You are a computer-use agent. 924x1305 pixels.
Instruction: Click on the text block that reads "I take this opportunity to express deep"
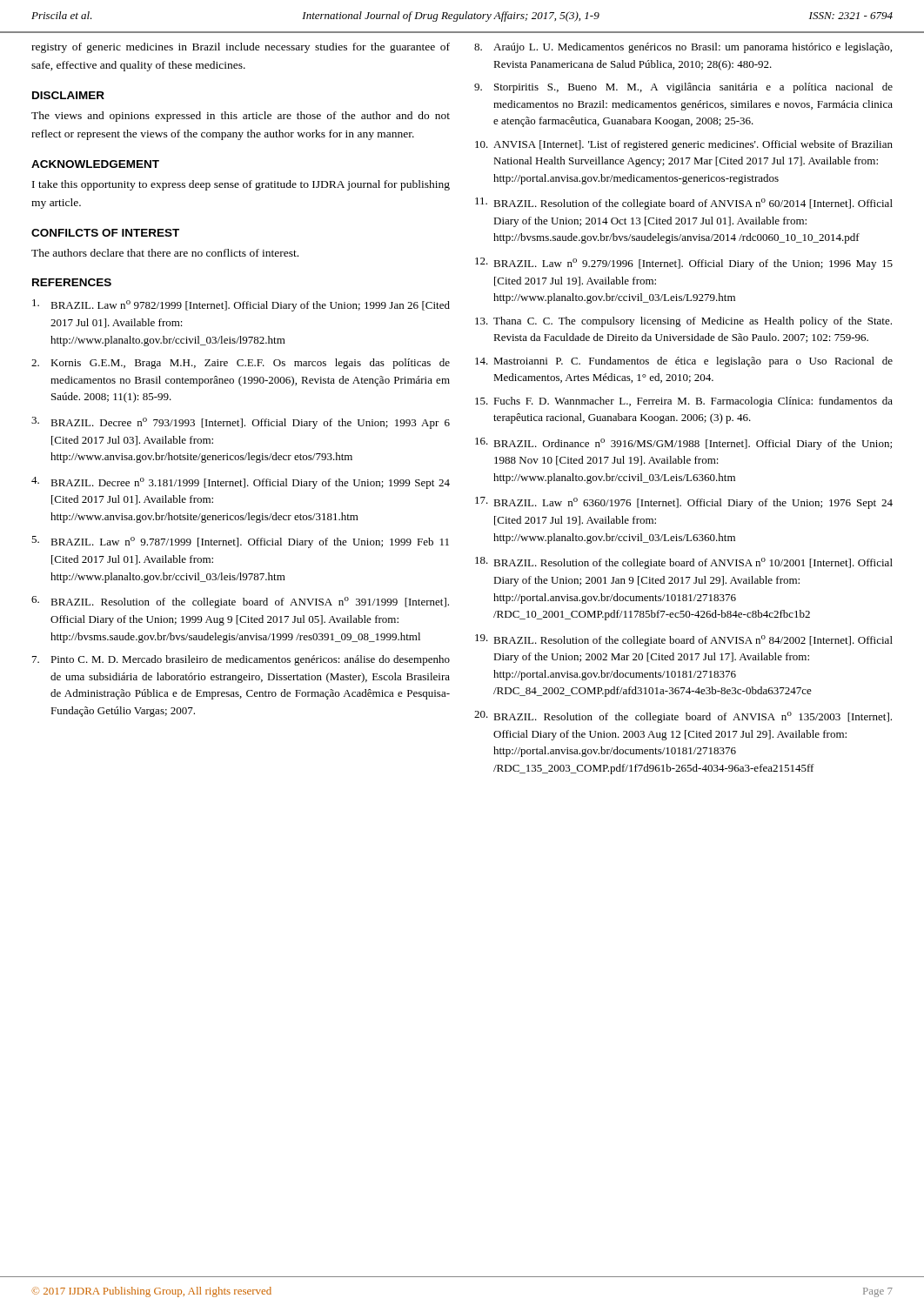click(241, 193)
